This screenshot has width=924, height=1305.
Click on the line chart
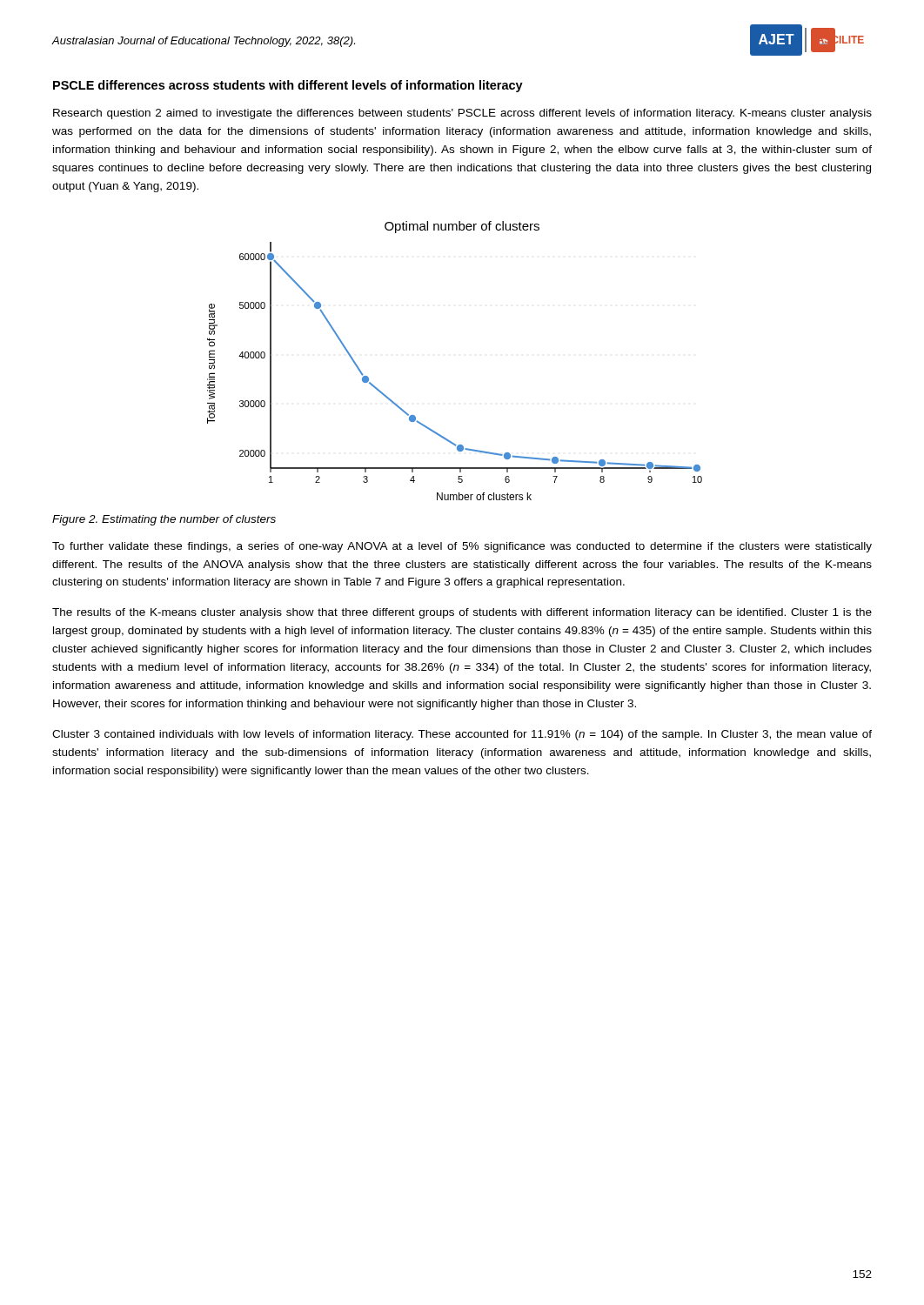462,359
